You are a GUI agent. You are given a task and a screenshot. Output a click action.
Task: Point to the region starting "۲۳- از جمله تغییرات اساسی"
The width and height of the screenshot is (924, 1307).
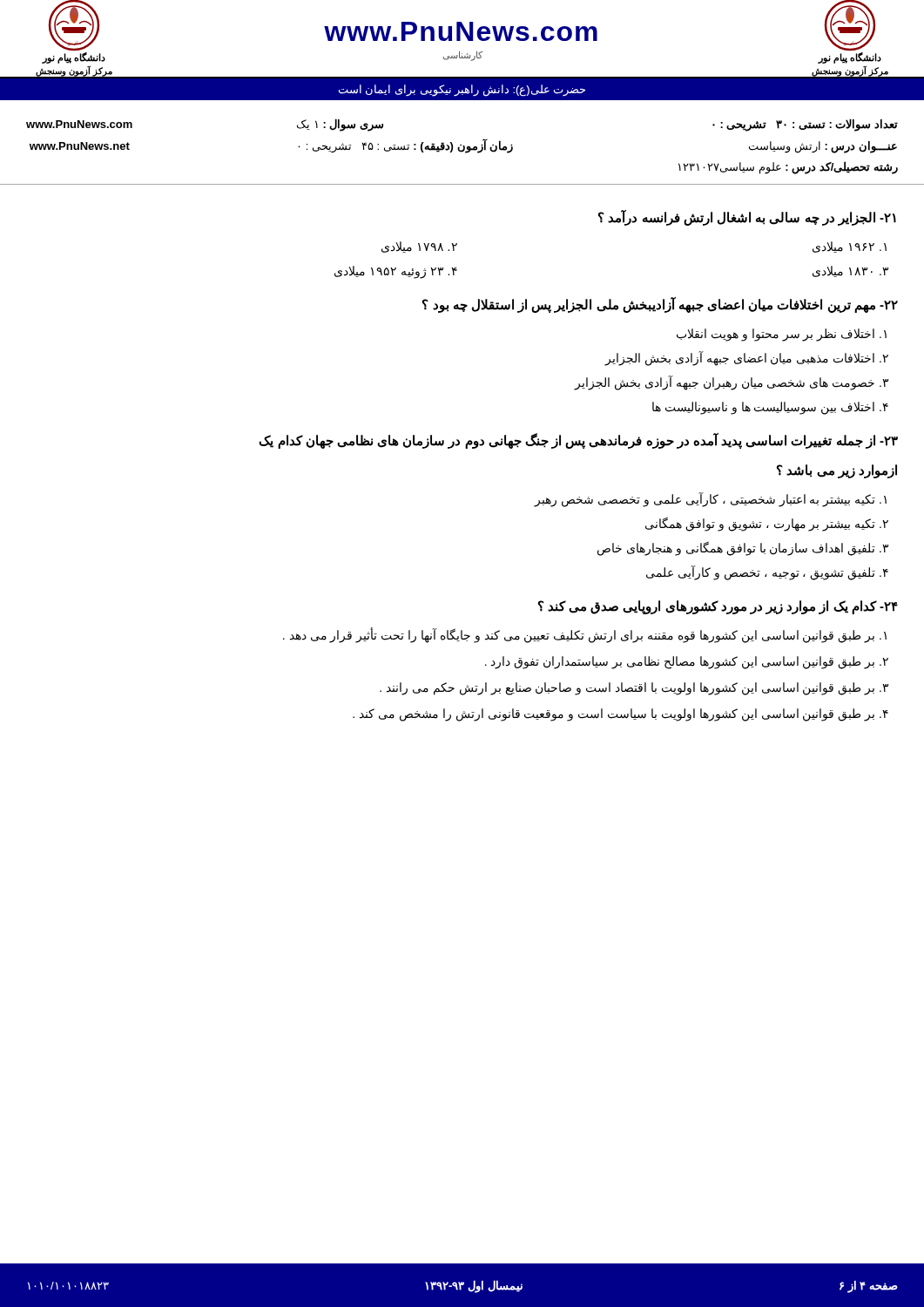coord(578,441)
